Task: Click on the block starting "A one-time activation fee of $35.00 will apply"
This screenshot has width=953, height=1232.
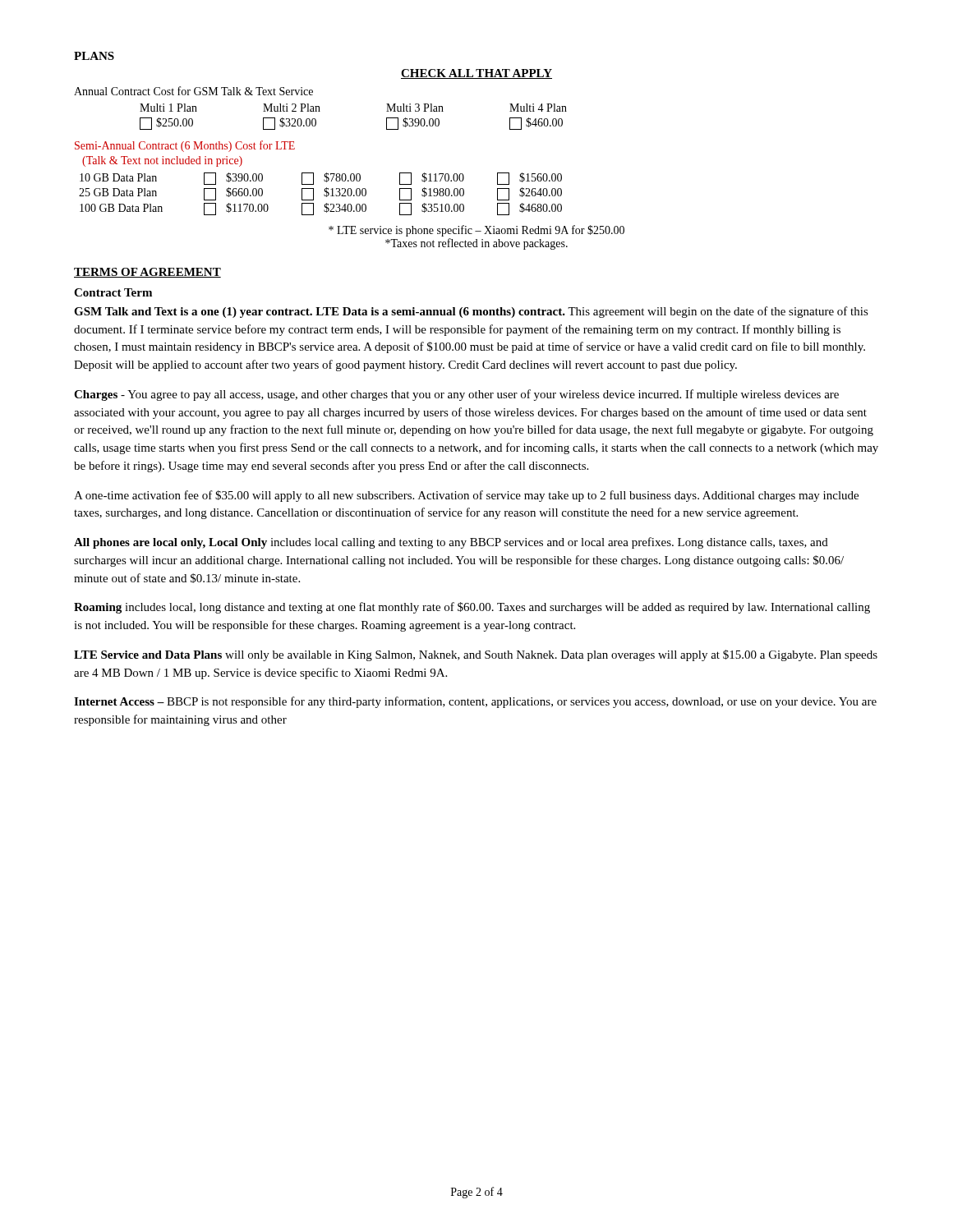Action: coord(467,504)
